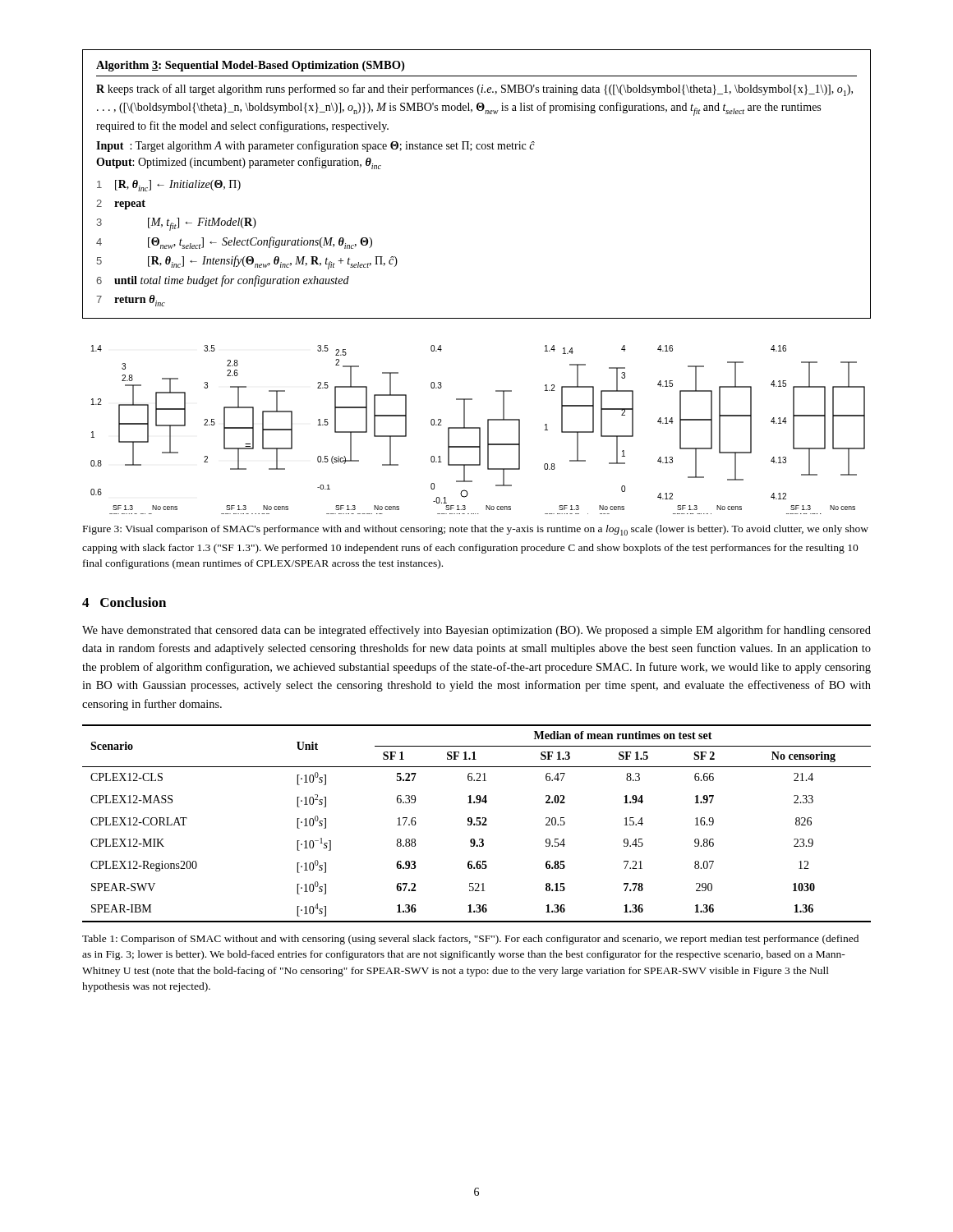Screen dimensions: 1232x953
Task: Click on the table containing "SF 1.3"
Action: [476, 823]
